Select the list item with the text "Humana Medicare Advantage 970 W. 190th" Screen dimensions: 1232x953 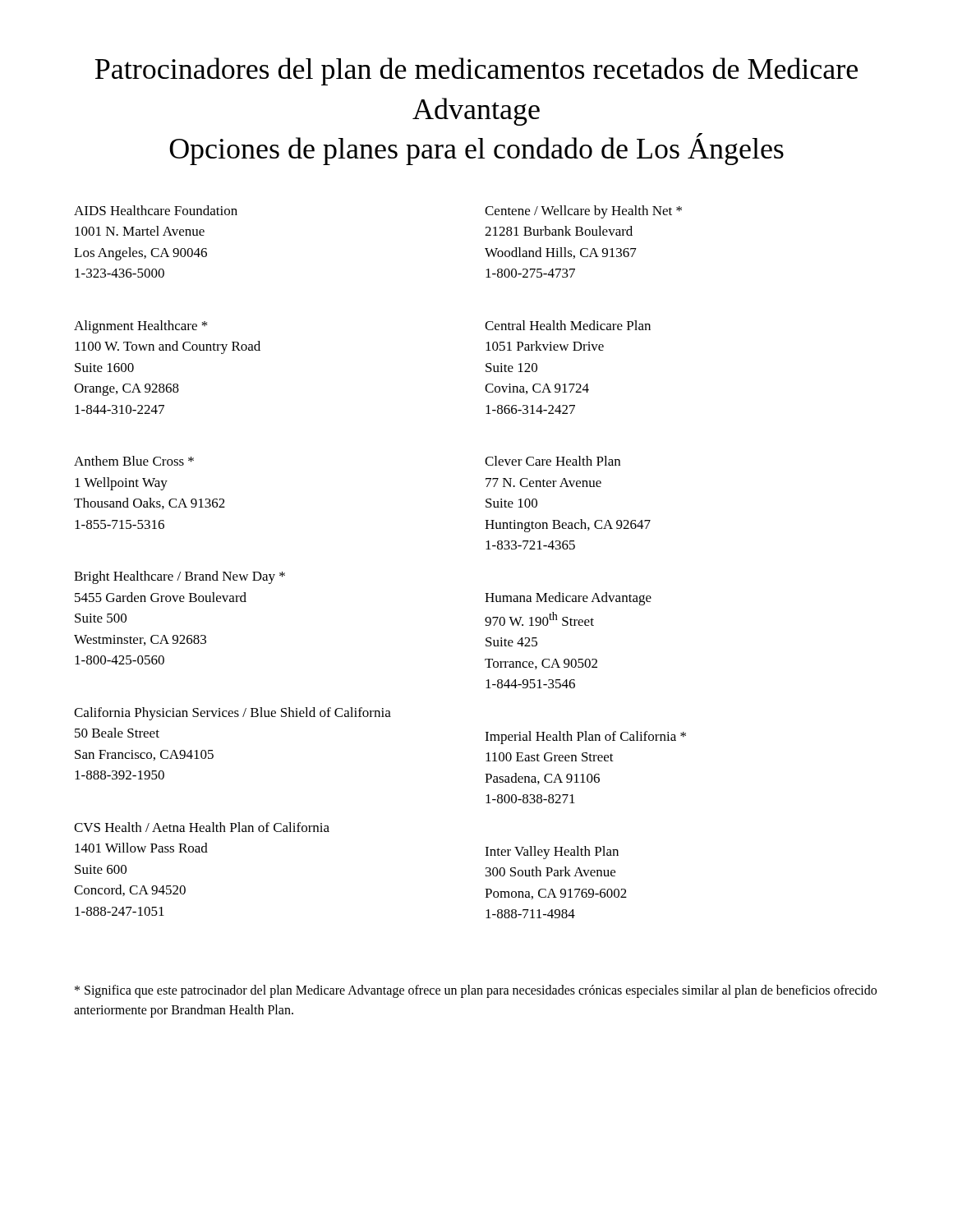[568, 599]
